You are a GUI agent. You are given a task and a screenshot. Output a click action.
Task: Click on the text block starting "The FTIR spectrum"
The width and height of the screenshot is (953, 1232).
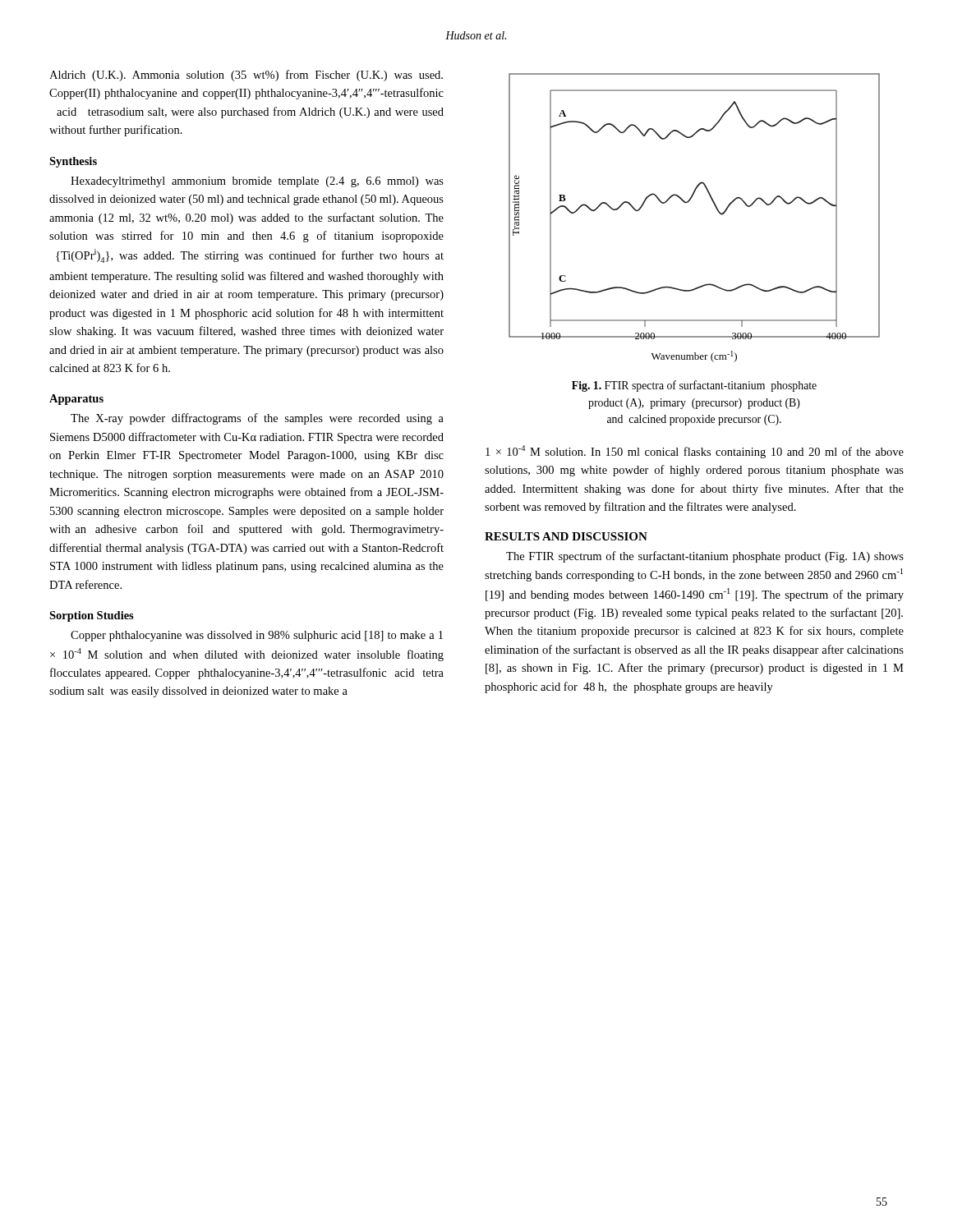(694, 621)
